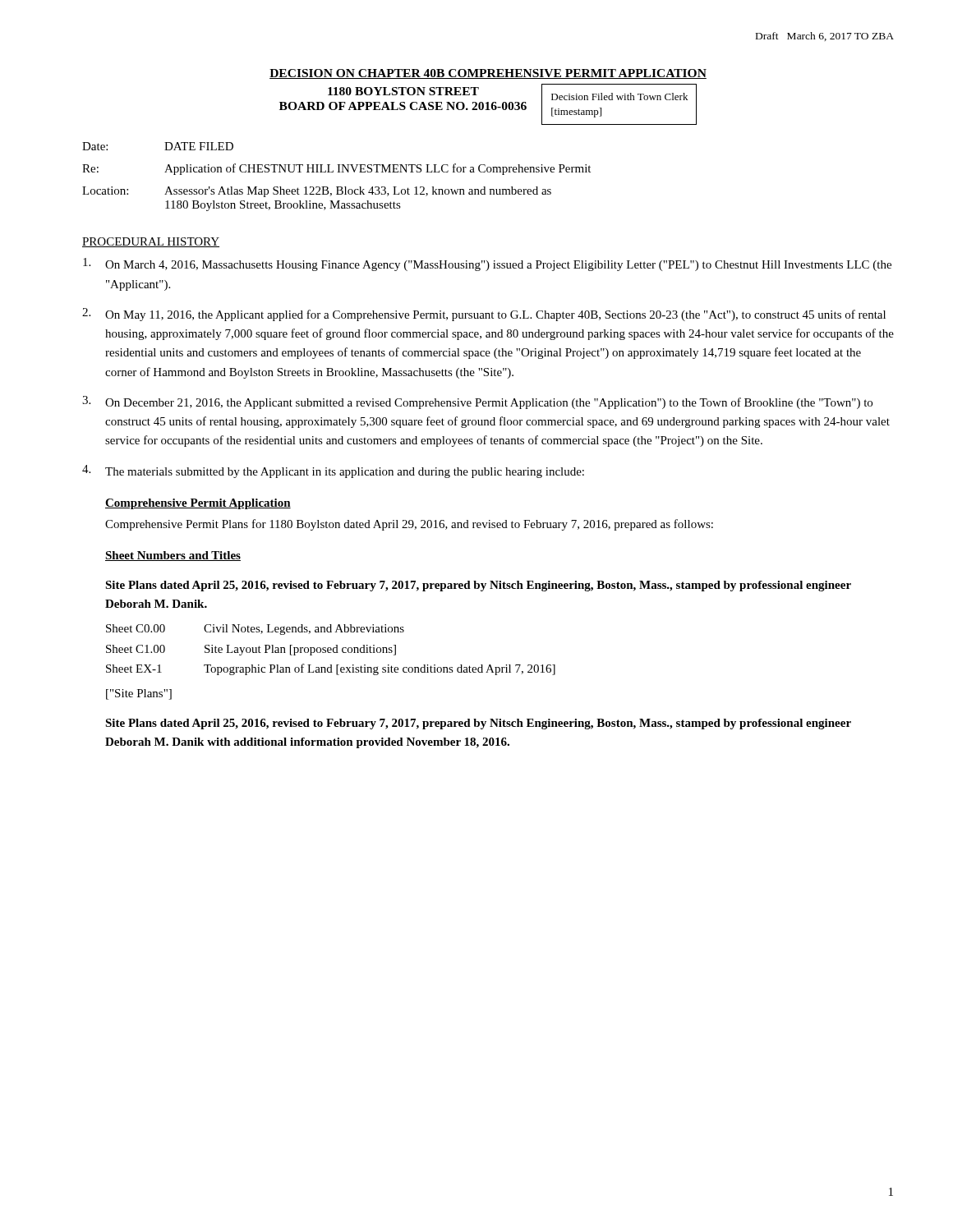Find the block starting "4. The materials submitted"

(x=488, y=472)
